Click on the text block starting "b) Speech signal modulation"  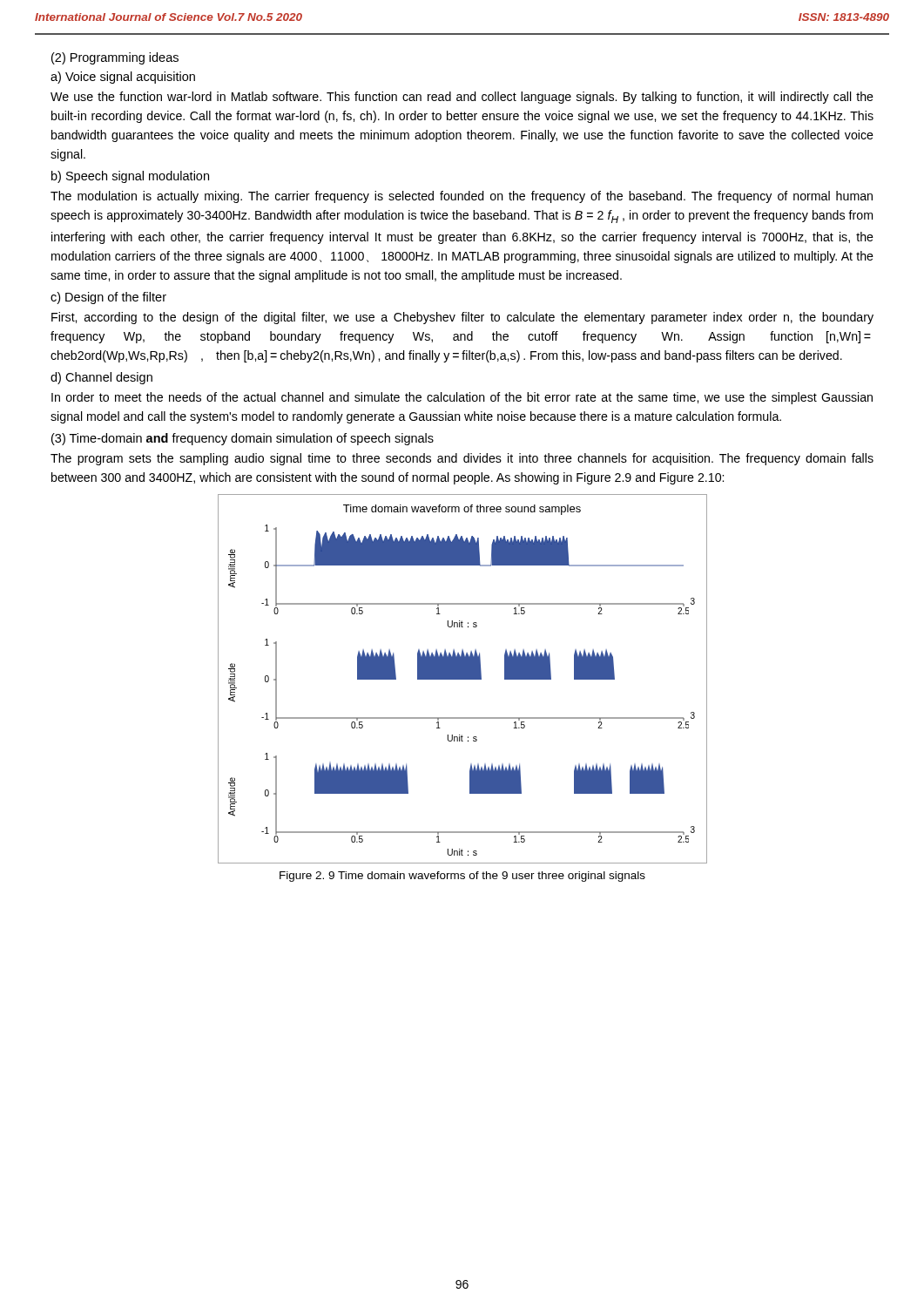coord(130,176)
